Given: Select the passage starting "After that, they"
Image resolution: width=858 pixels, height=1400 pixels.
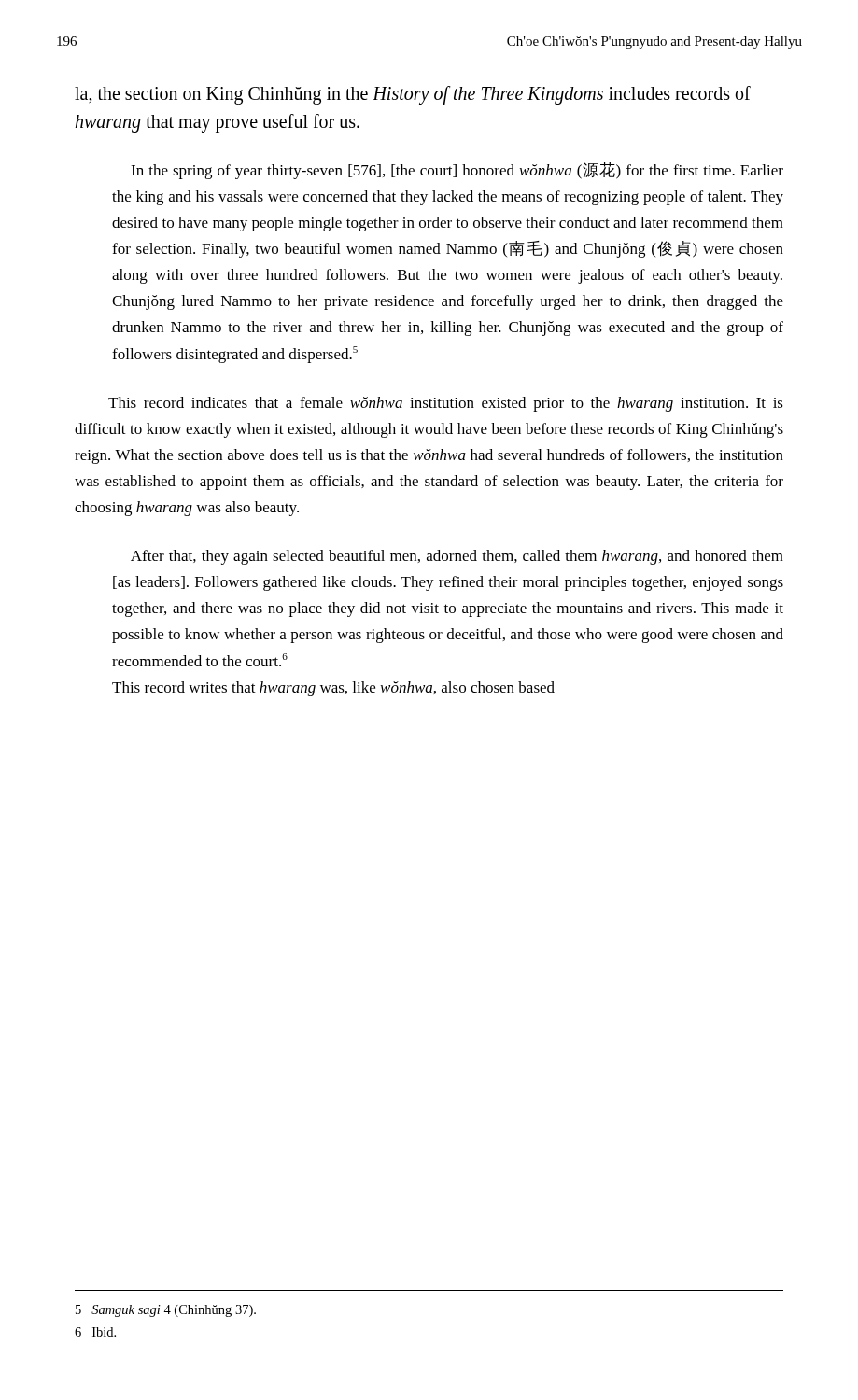Looking at the screenshot, I should click(448, 622).
